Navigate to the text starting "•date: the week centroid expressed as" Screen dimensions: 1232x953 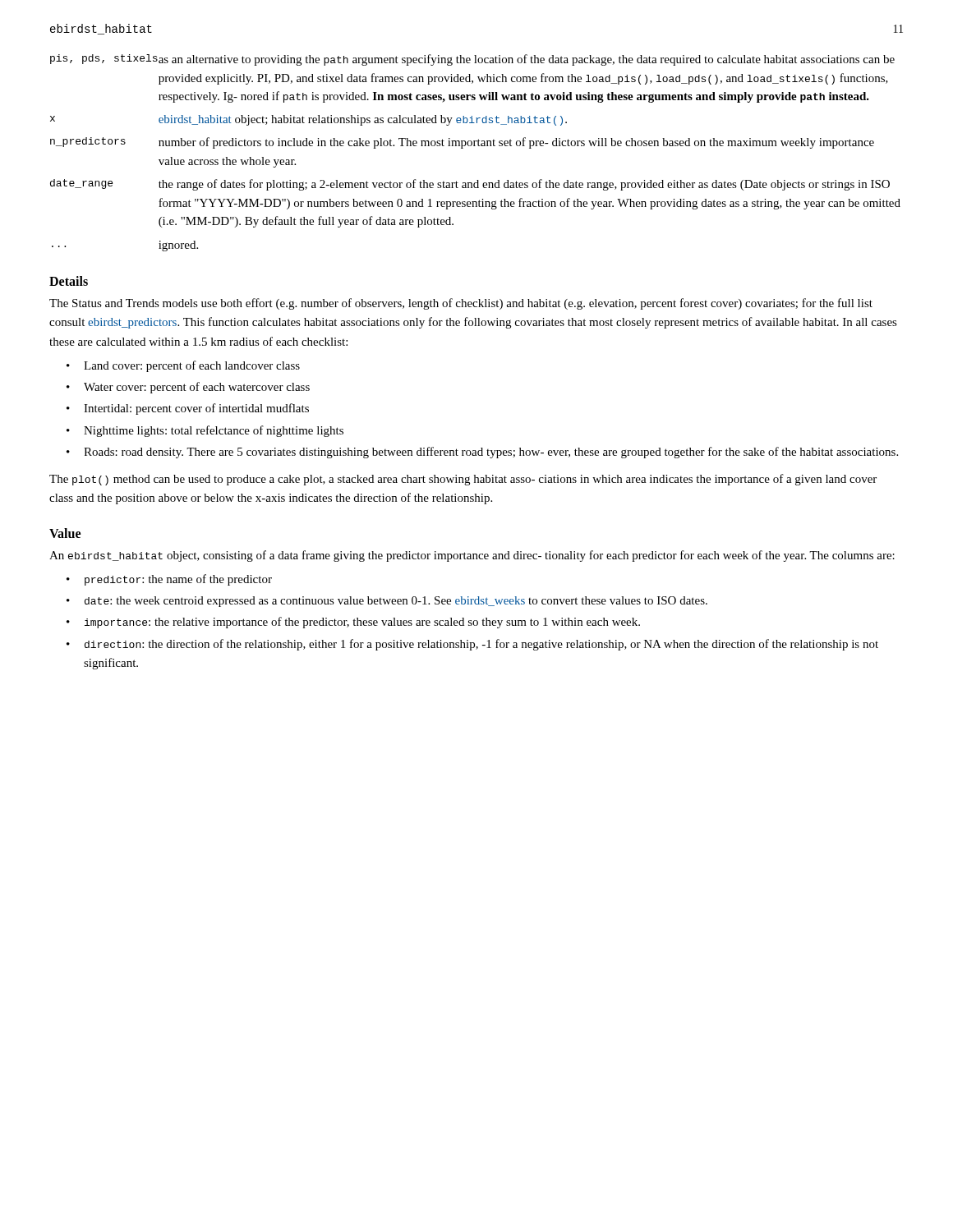[x=387, y=601]
